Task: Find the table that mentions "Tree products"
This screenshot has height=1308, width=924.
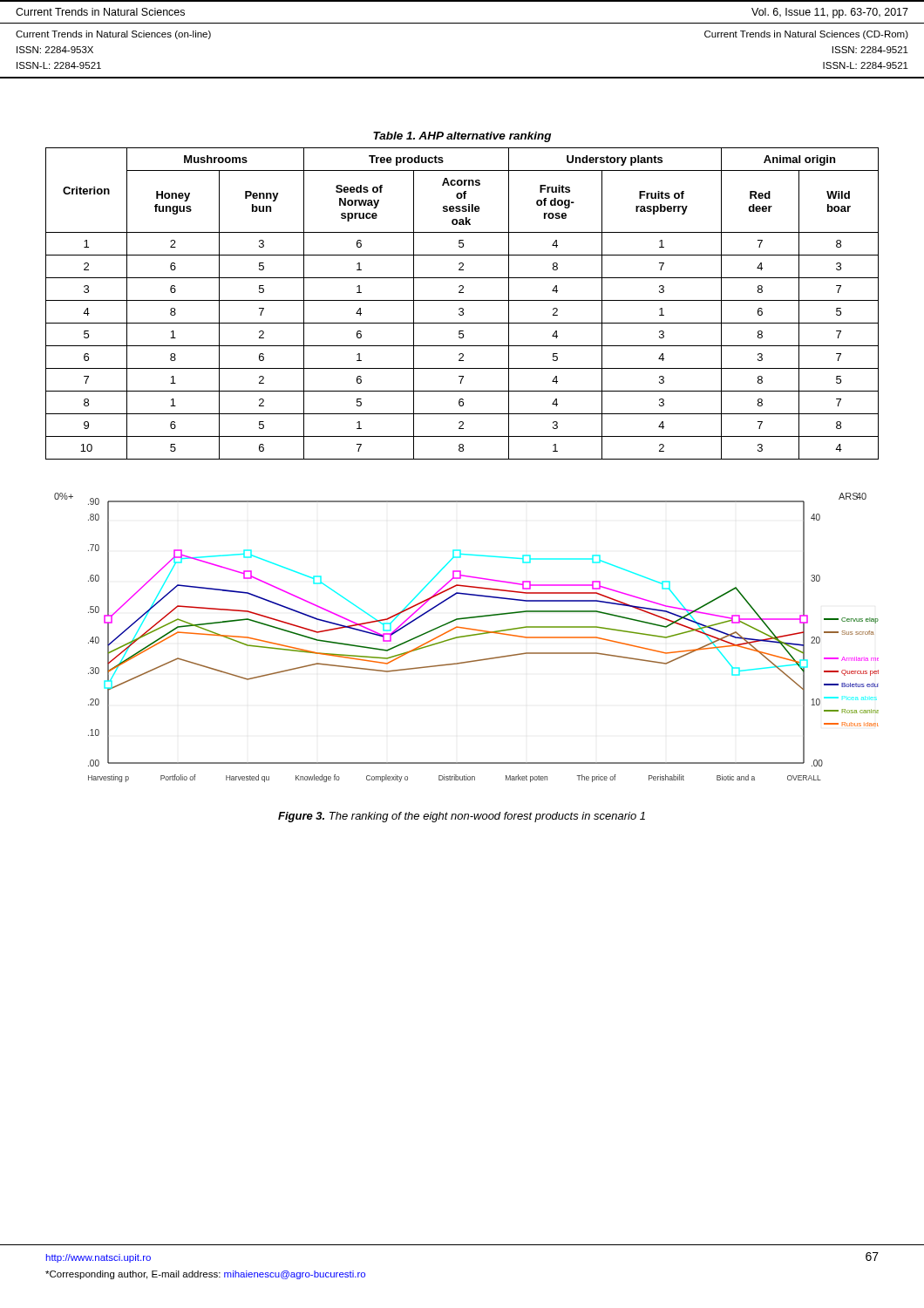Action: [462, 304]
